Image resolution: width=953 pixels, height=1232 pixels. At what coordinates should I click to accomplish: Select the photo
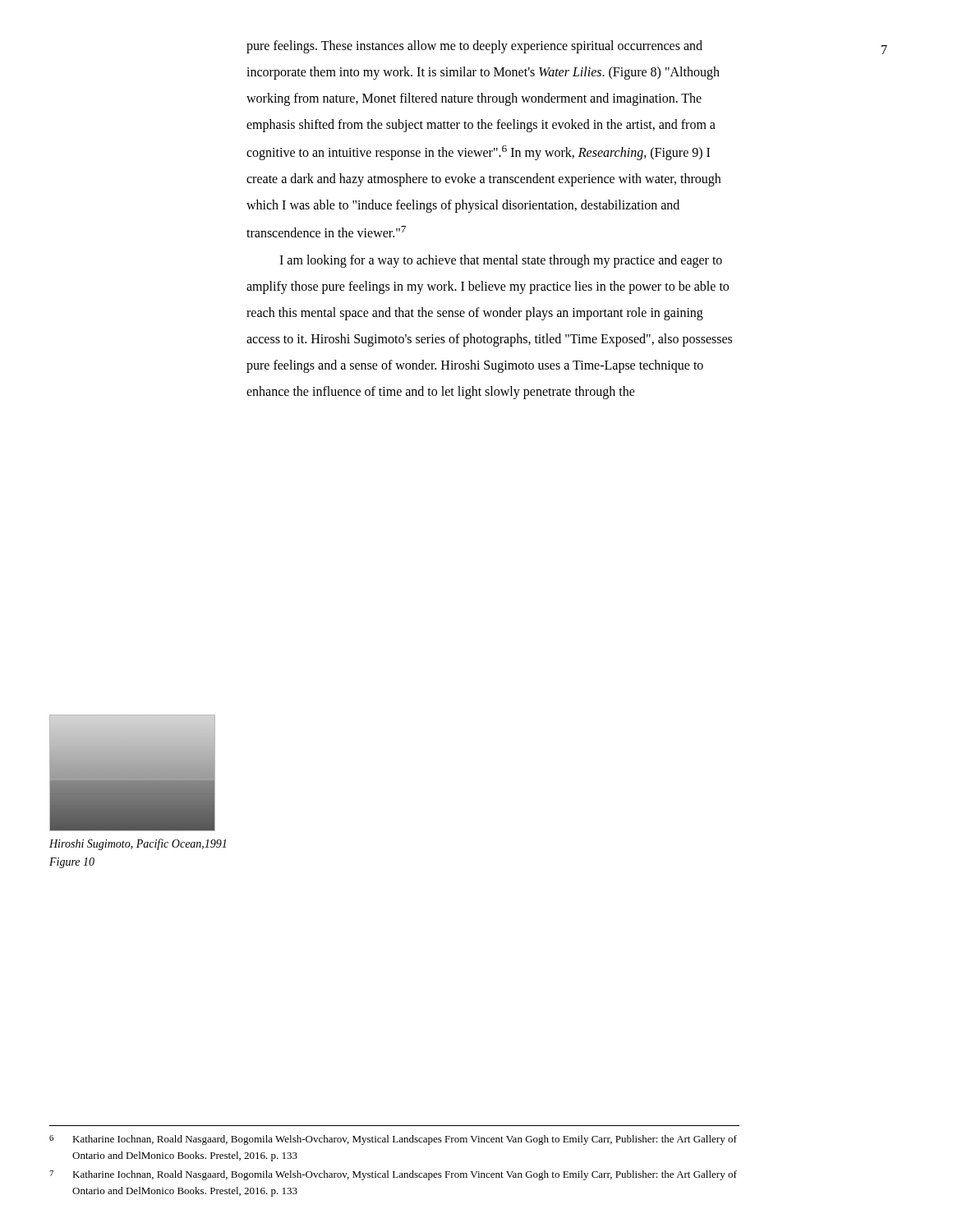(x=140, y=792)
